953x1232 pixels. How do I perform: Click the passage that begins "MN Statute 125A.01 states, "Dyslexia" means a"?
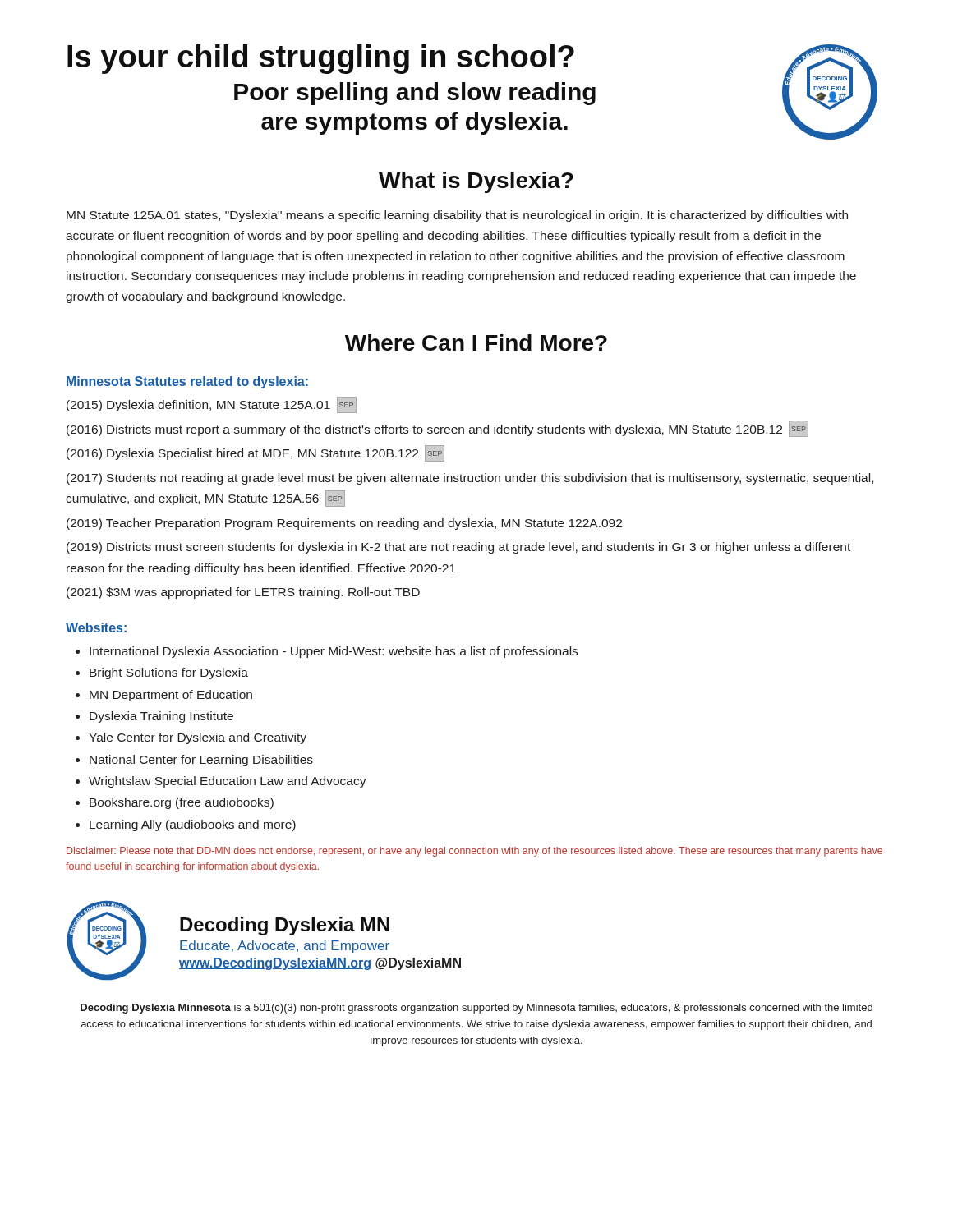pyautogui.click(x=476, y=256)
